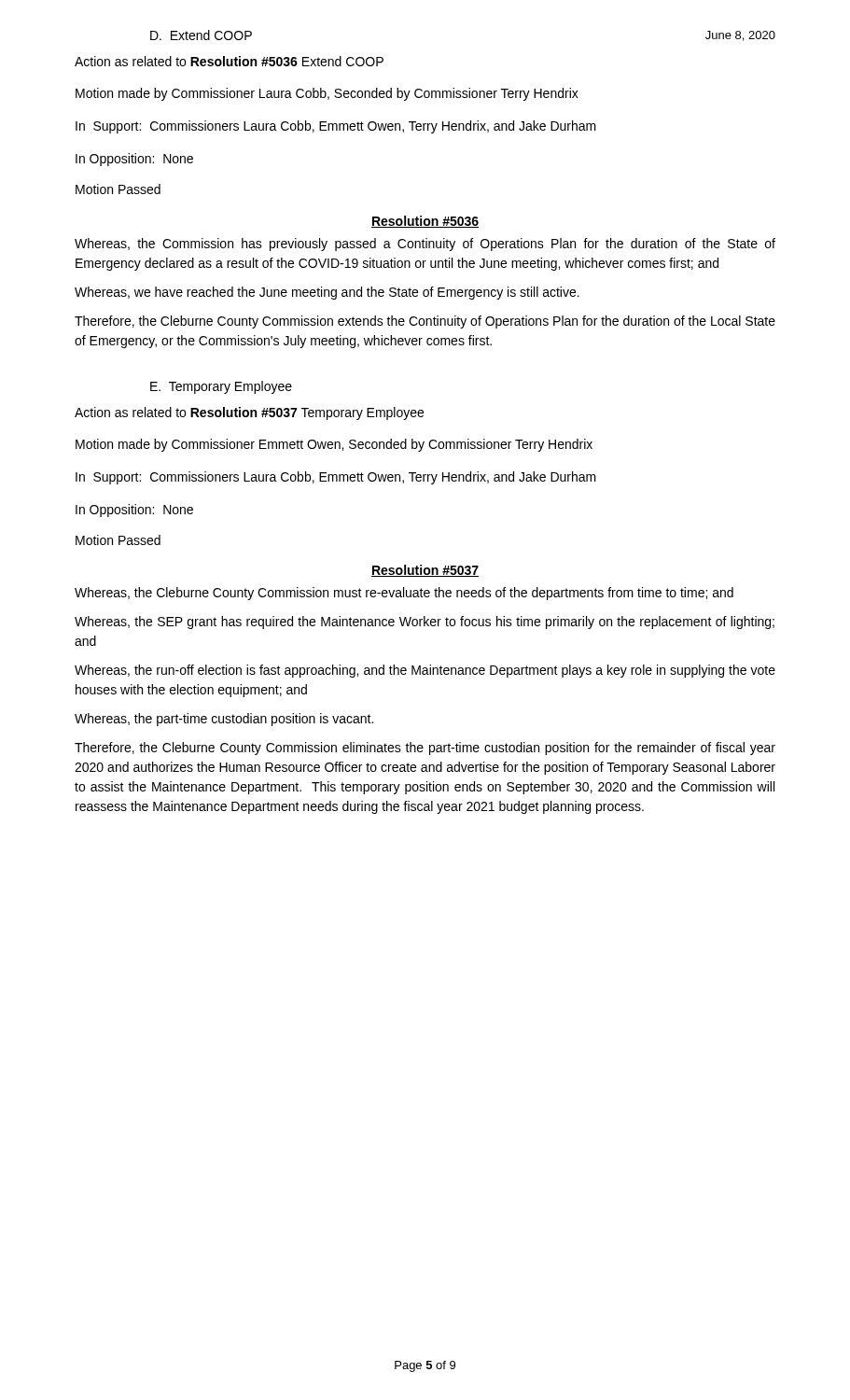Select the block starting "Whereas, we have reached"

tap(327, 292)
